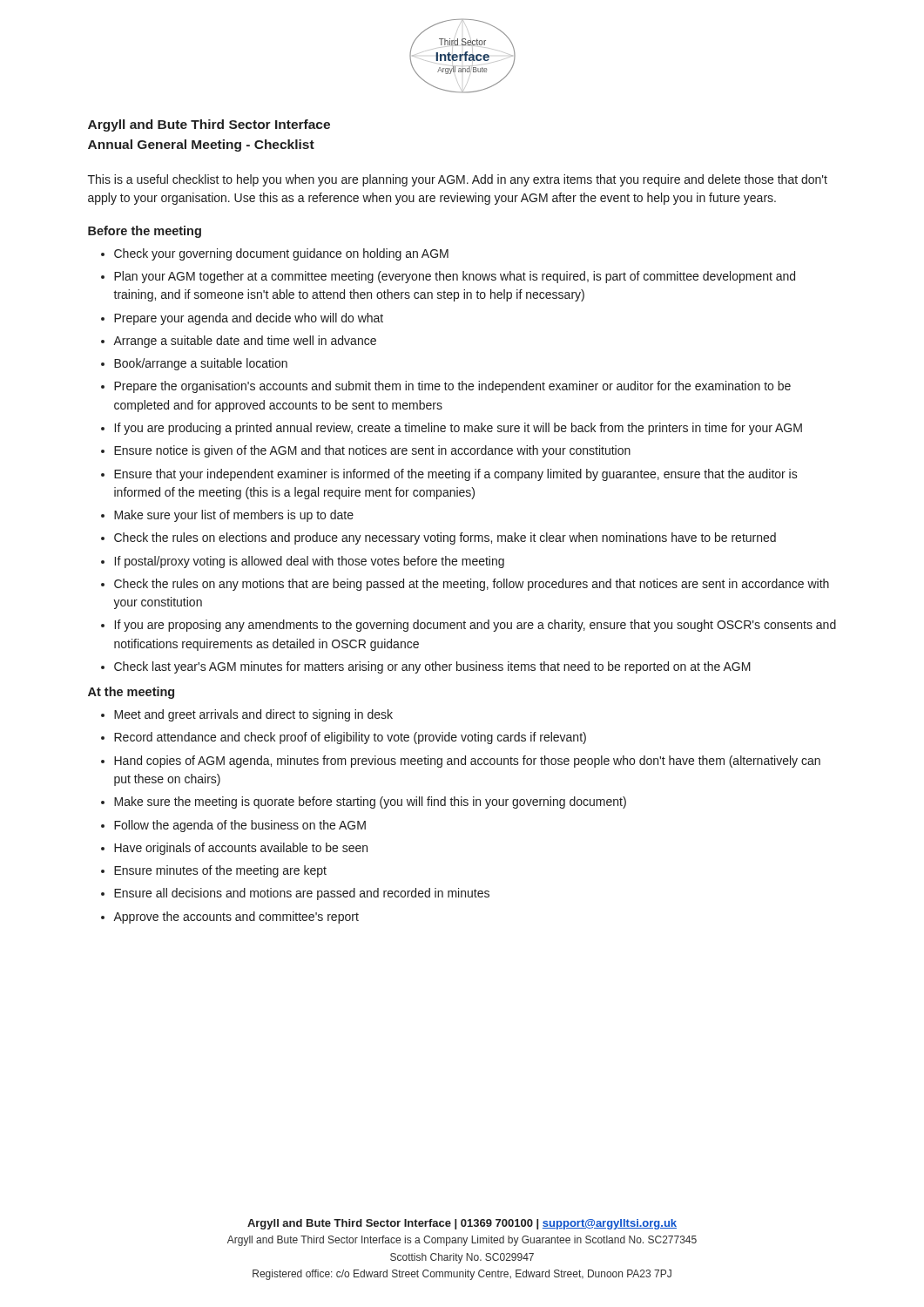Screen dimensions: 1307x924
Task: Select the list item with the text "If you are proposing any amendments to the"
Action: 475,634
